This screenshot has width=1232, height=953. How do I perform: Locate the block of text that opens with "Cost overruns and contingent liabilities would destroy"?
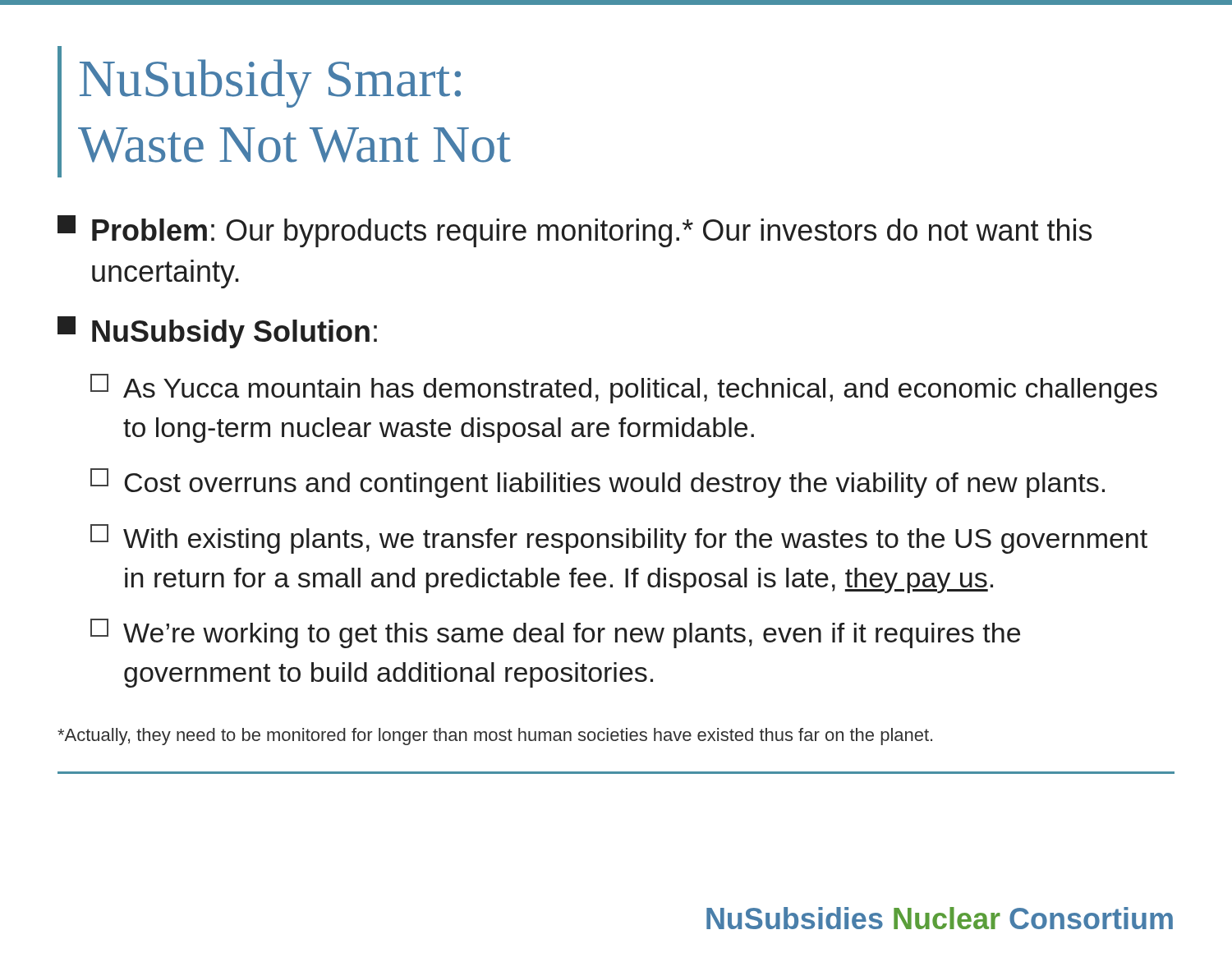[599, 483]
